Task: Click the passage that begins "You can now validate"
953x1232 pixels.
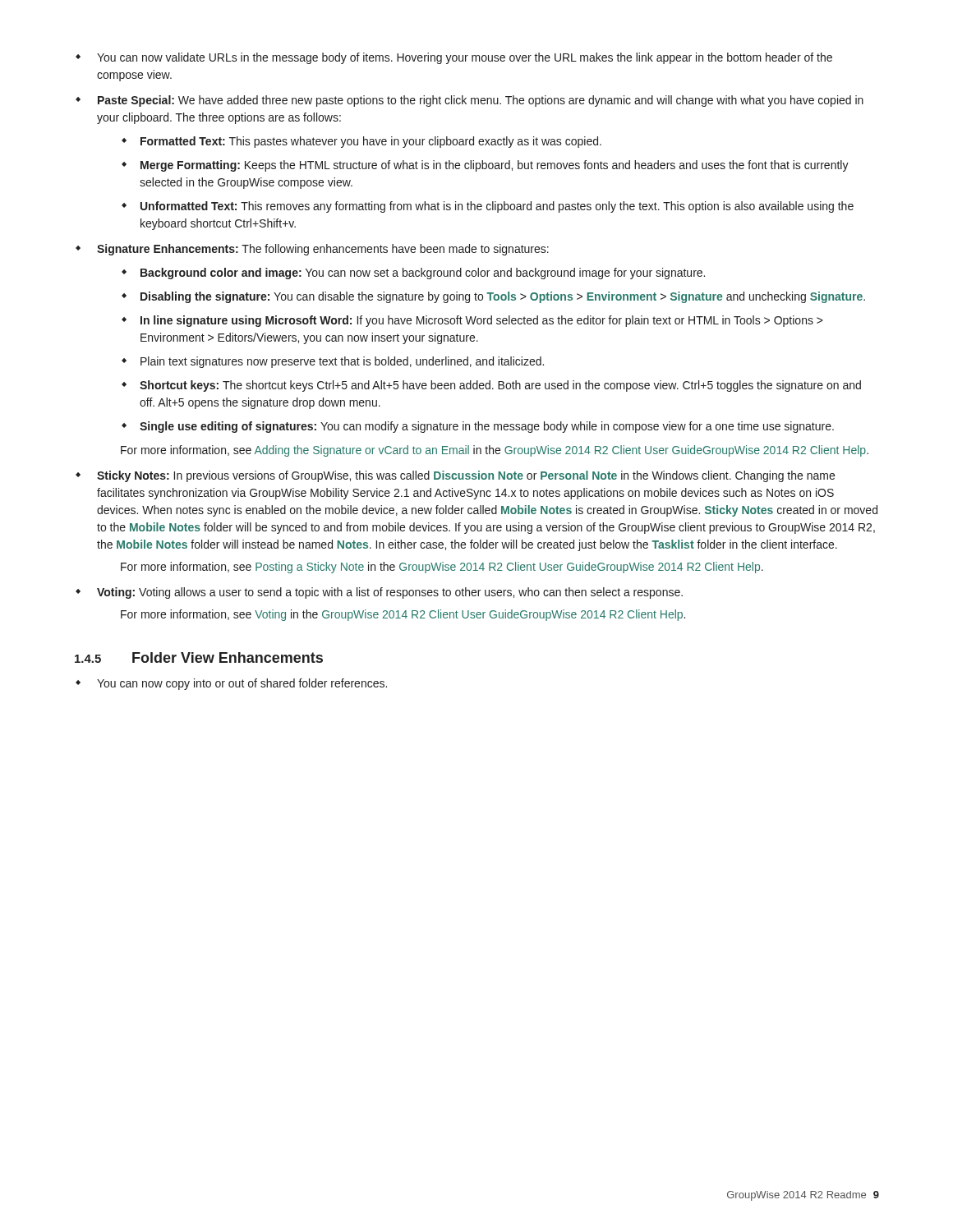Action: (465, 66)
